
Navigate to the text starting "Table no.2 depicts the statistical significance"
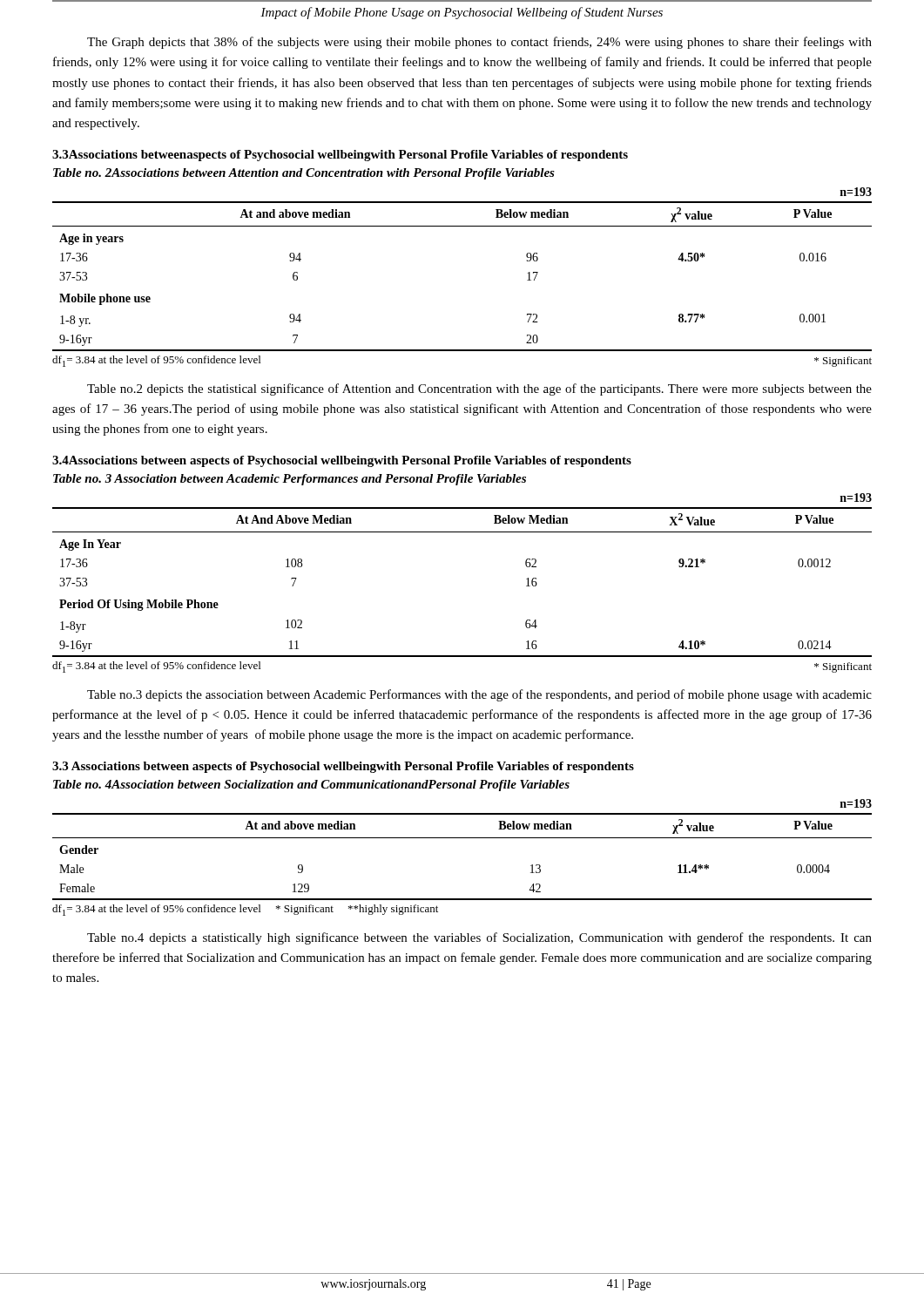coord(462,408)
